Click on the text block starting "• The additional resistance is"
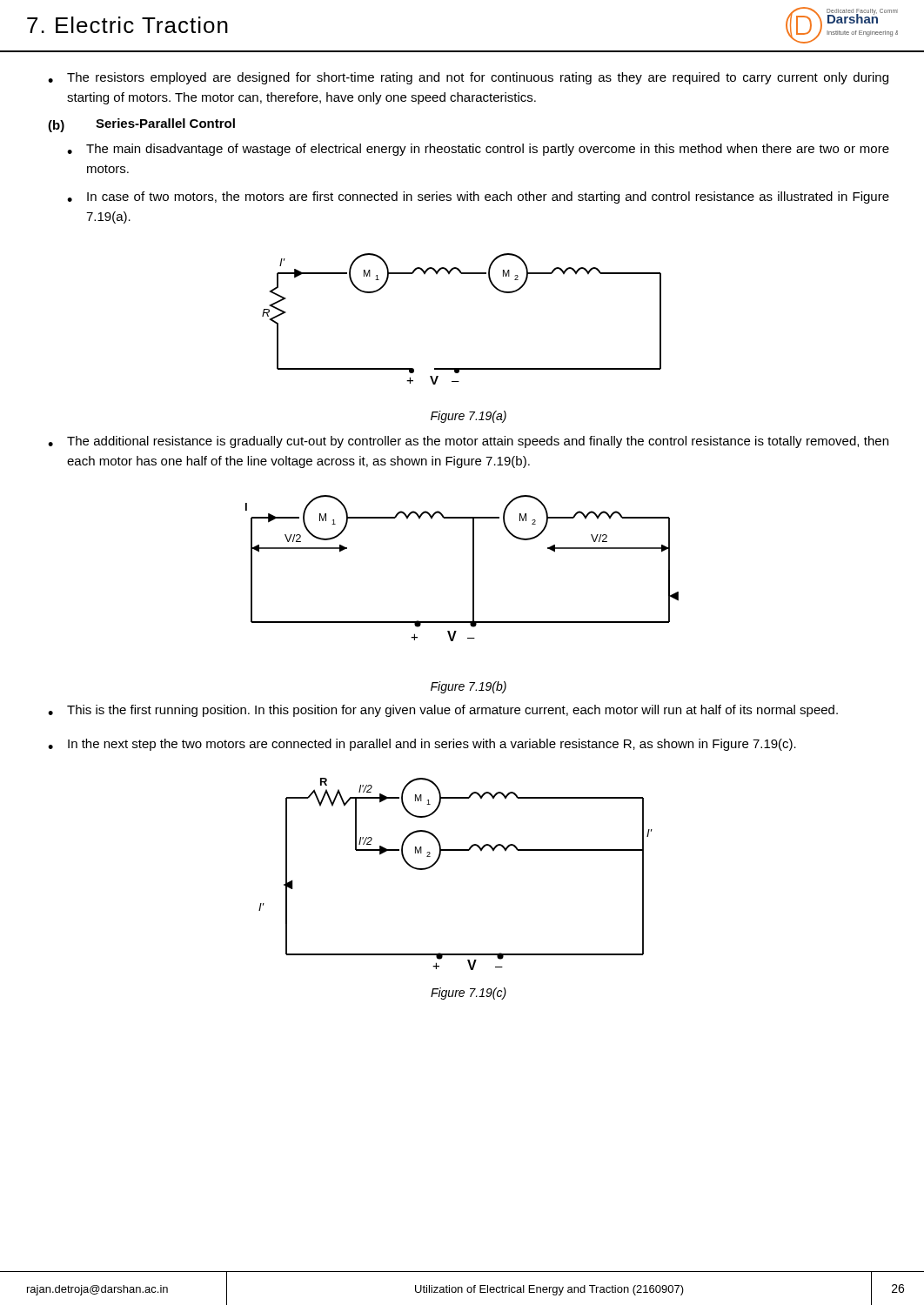The width and height of the screenshot is (924, 1305). (469, 451)
